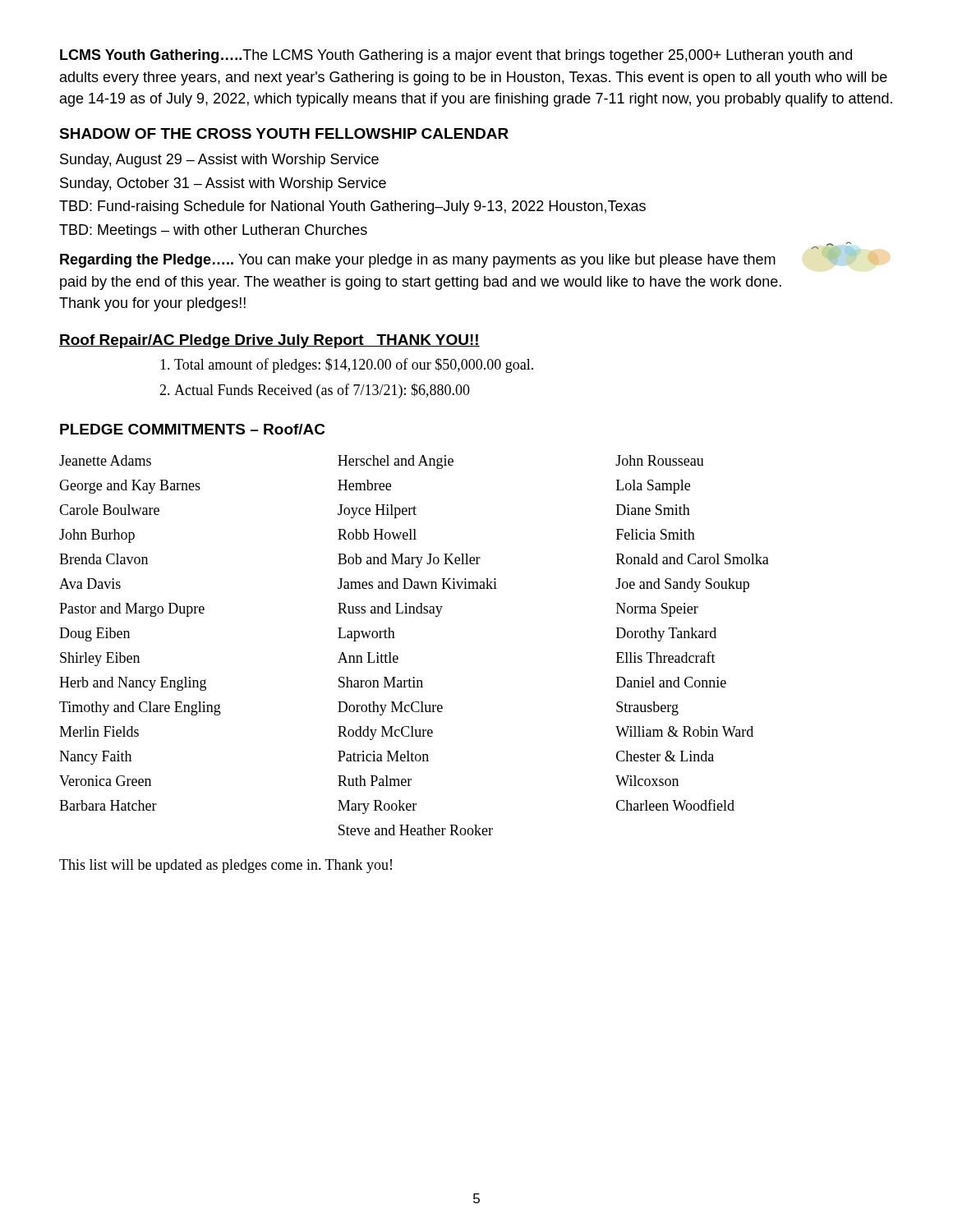
Task: Select the text block that reads "LCMS Youth Gathering…..The LCMS Youth Gathering is a"
Action: [x=476, y=77]
